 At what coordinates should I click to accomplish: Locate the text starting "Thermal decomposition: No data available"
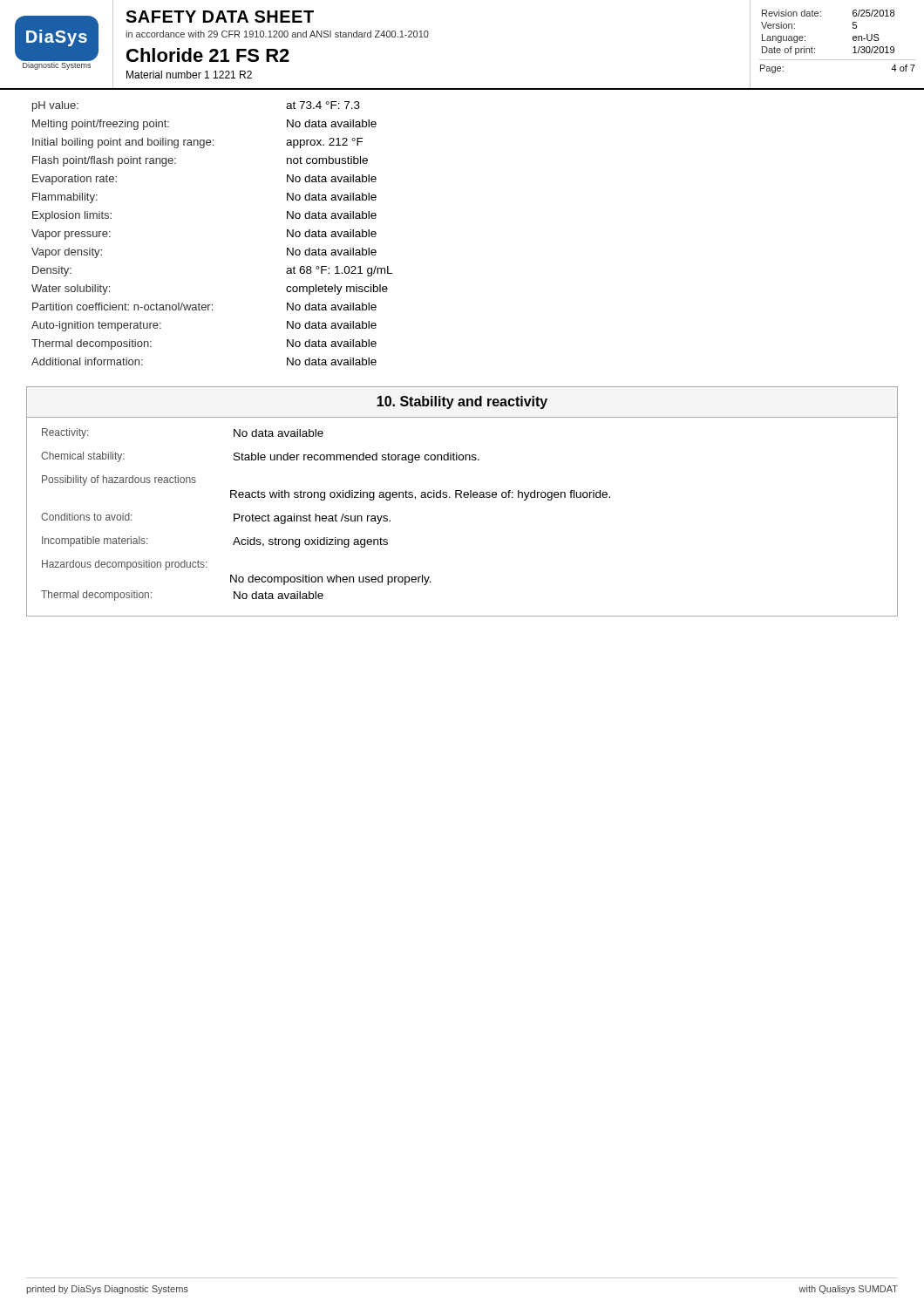point(95,595)
